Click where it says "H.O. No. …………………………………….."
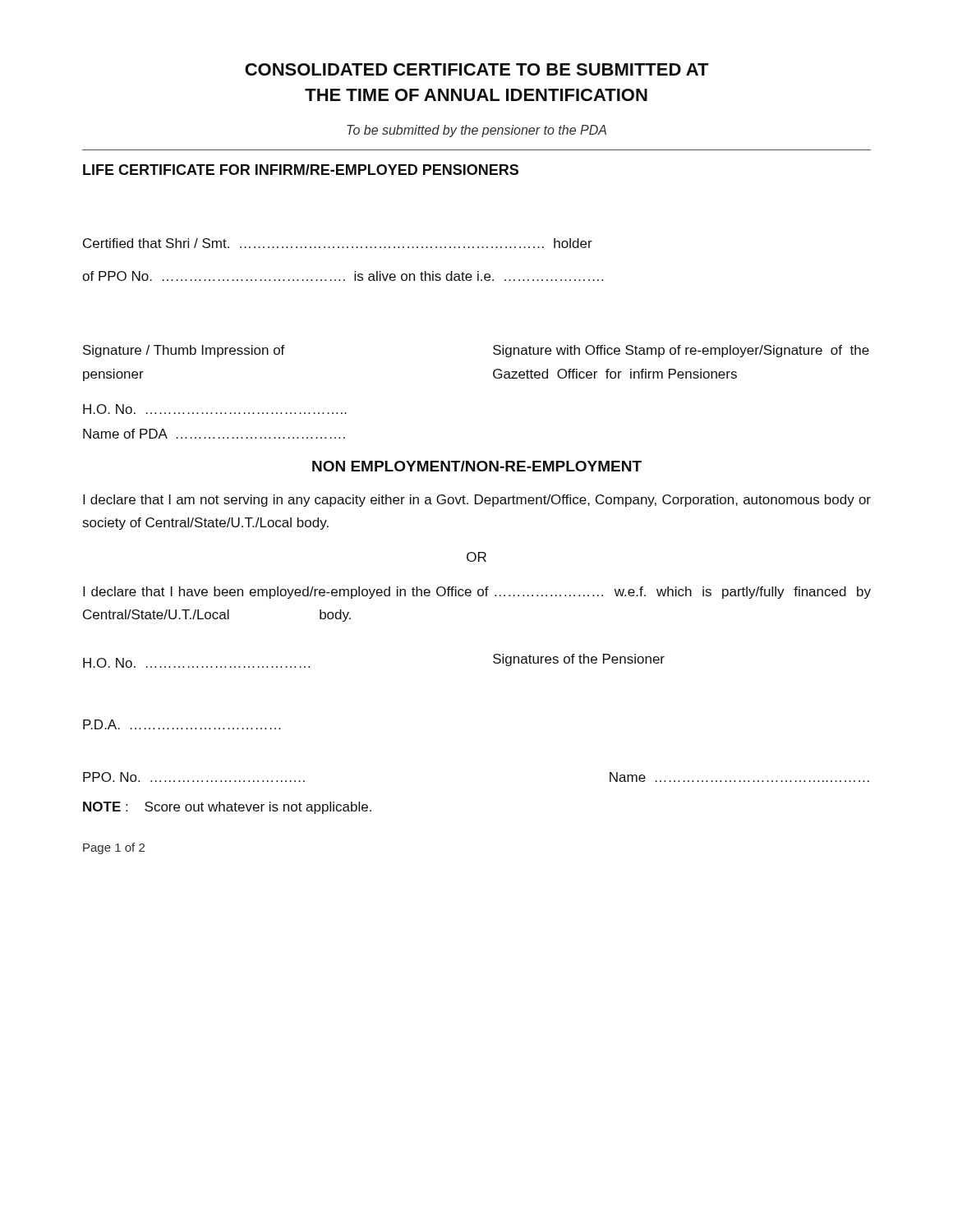Viewport: 953px width, 1232px height. pos(215,409)
